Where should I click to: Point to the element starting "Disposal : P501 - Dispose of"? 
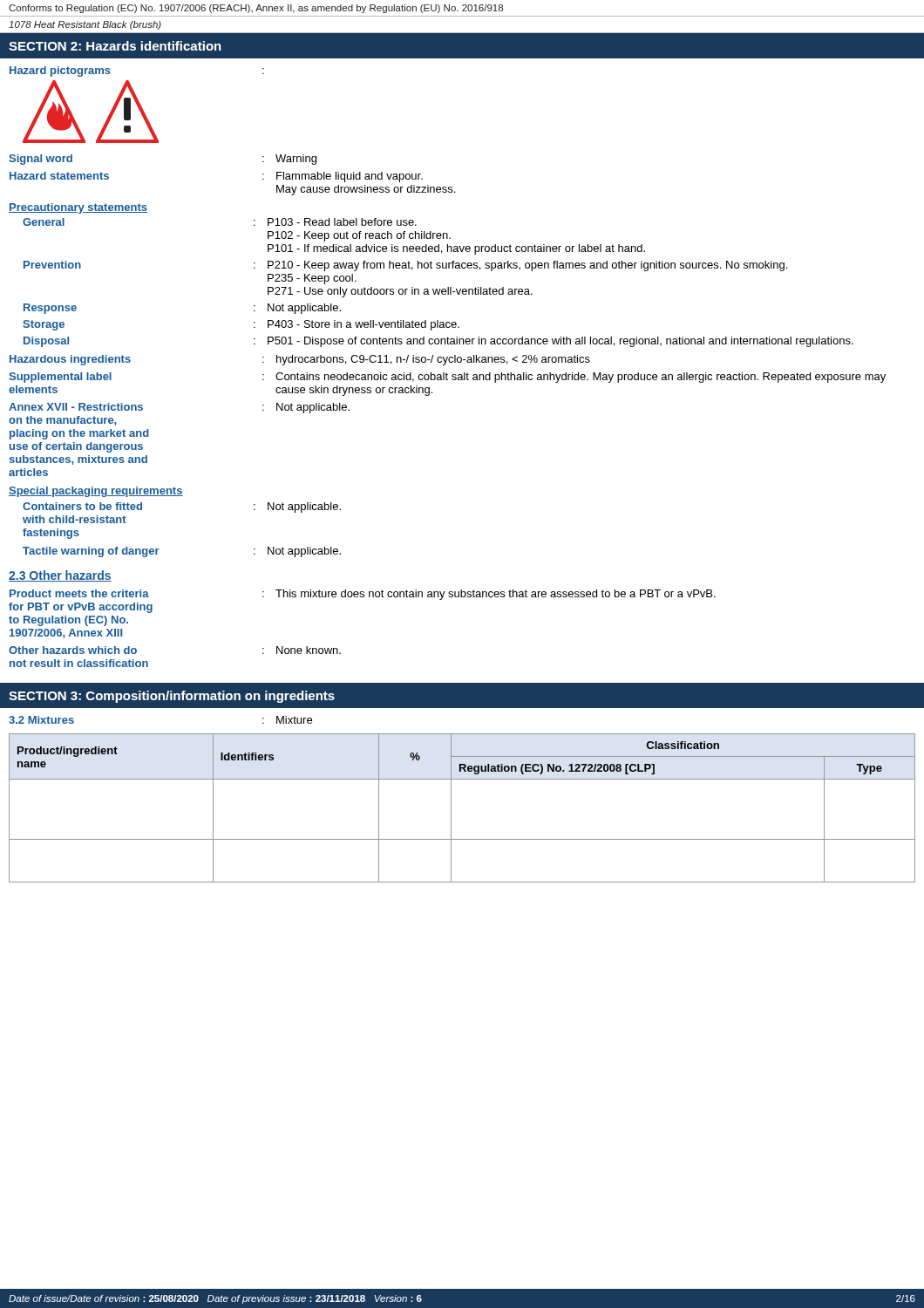pyautogui.click(x=469, y=340)
